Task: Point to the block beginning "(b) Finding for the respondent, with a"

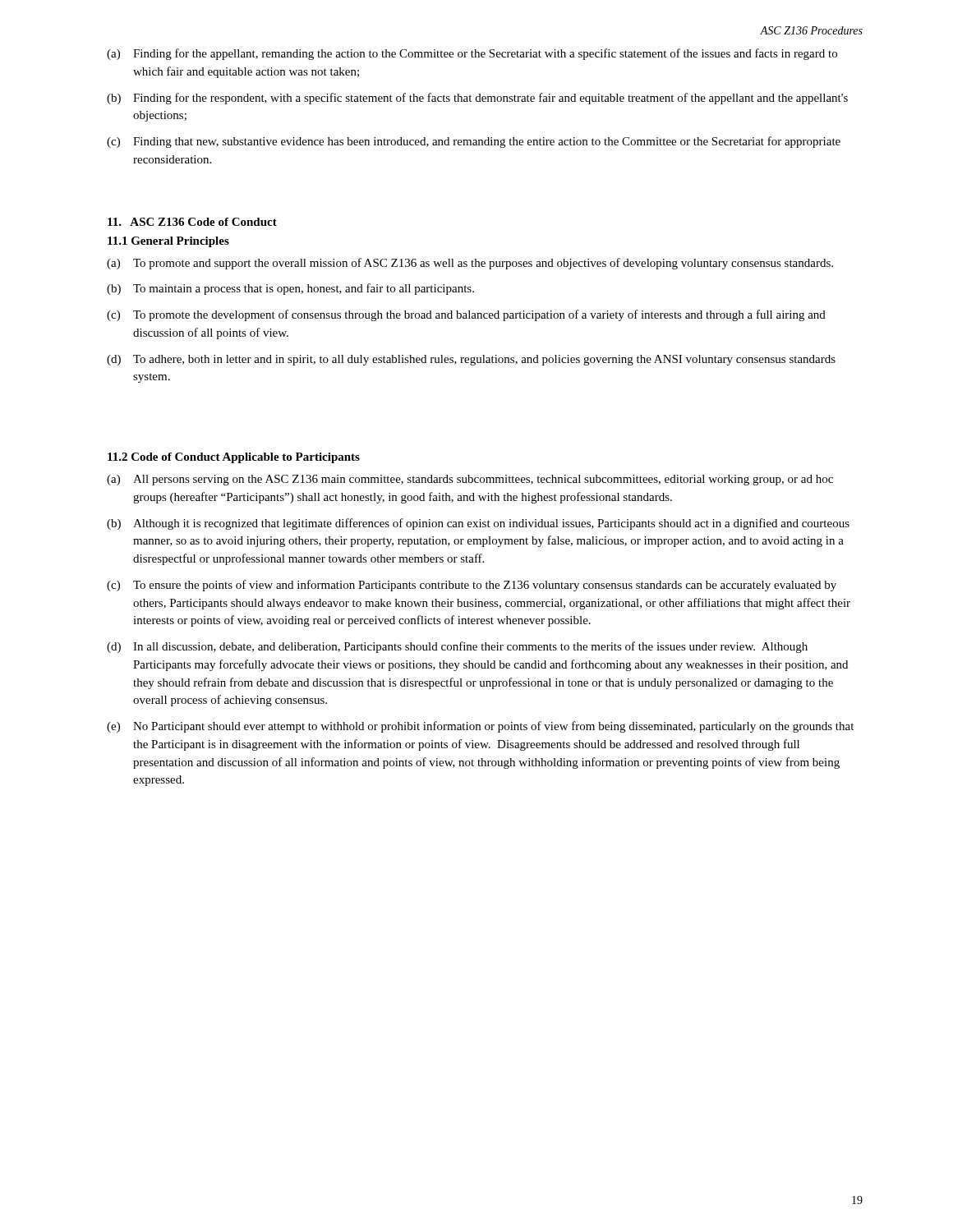Action: click(x=485, y=107)
